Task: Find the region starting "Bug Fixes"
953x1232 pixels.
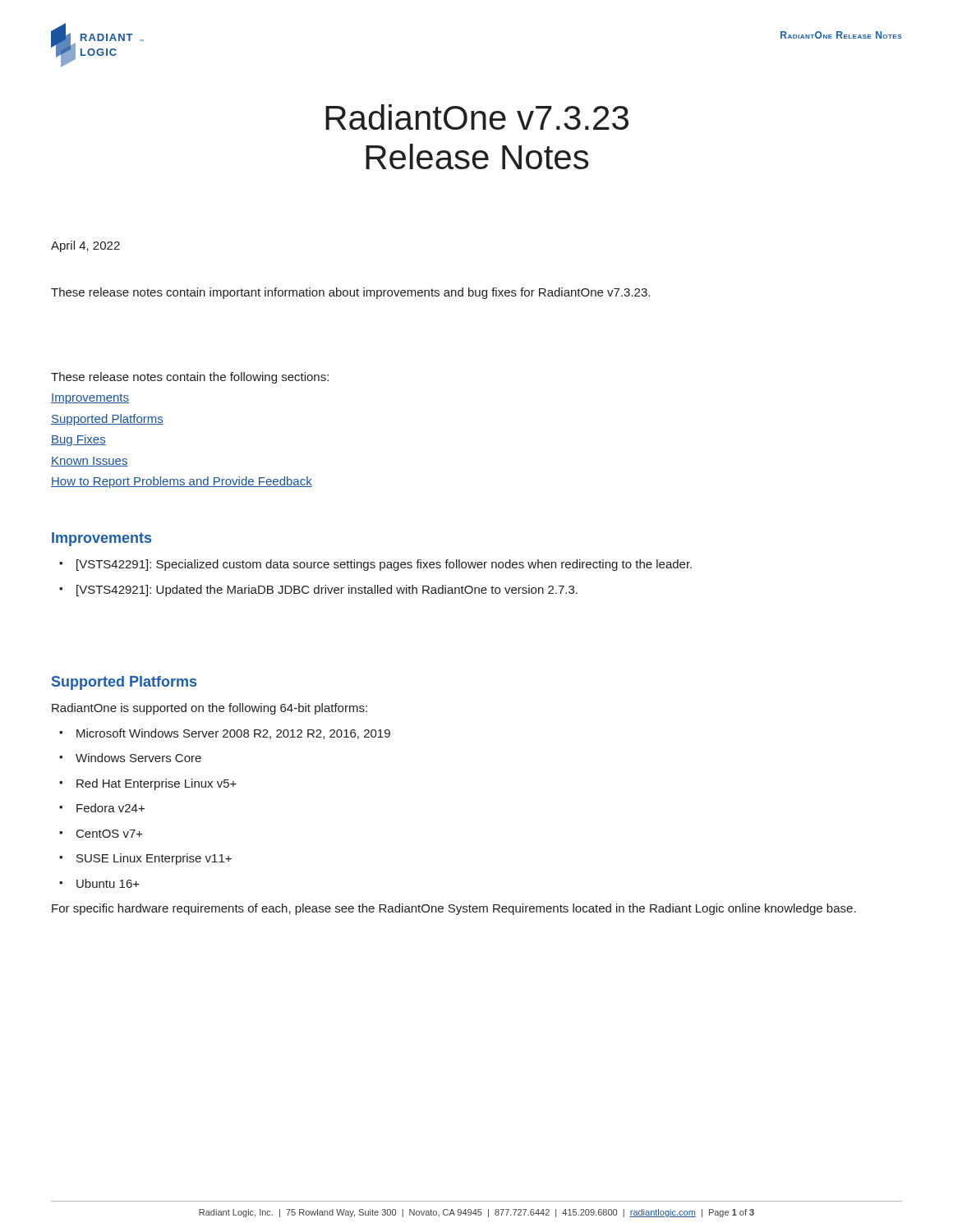Action: tap(78, 440)
